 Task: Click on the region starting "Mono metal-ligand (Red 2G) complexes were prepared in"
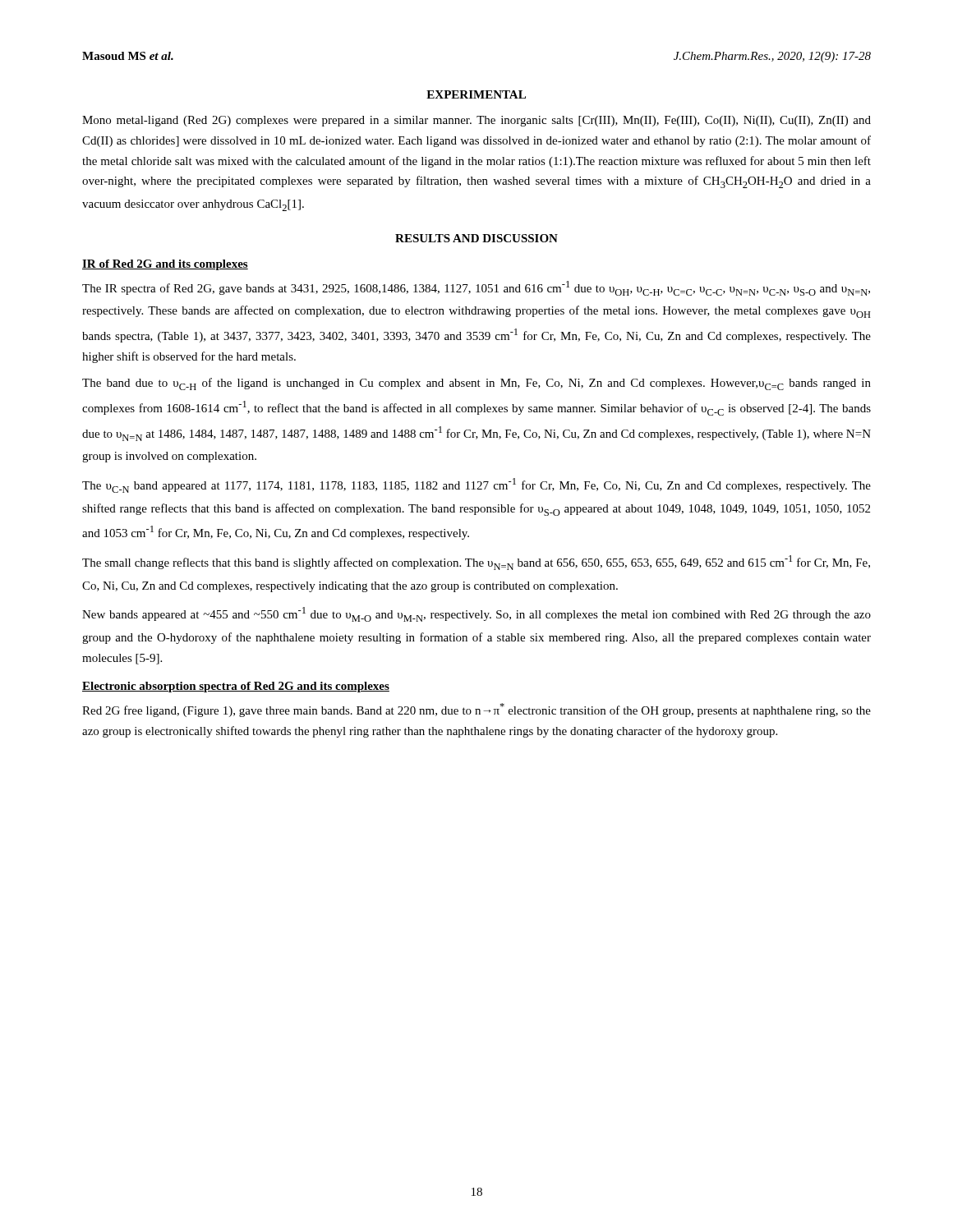pyautogui.click(x=476, y=163)
